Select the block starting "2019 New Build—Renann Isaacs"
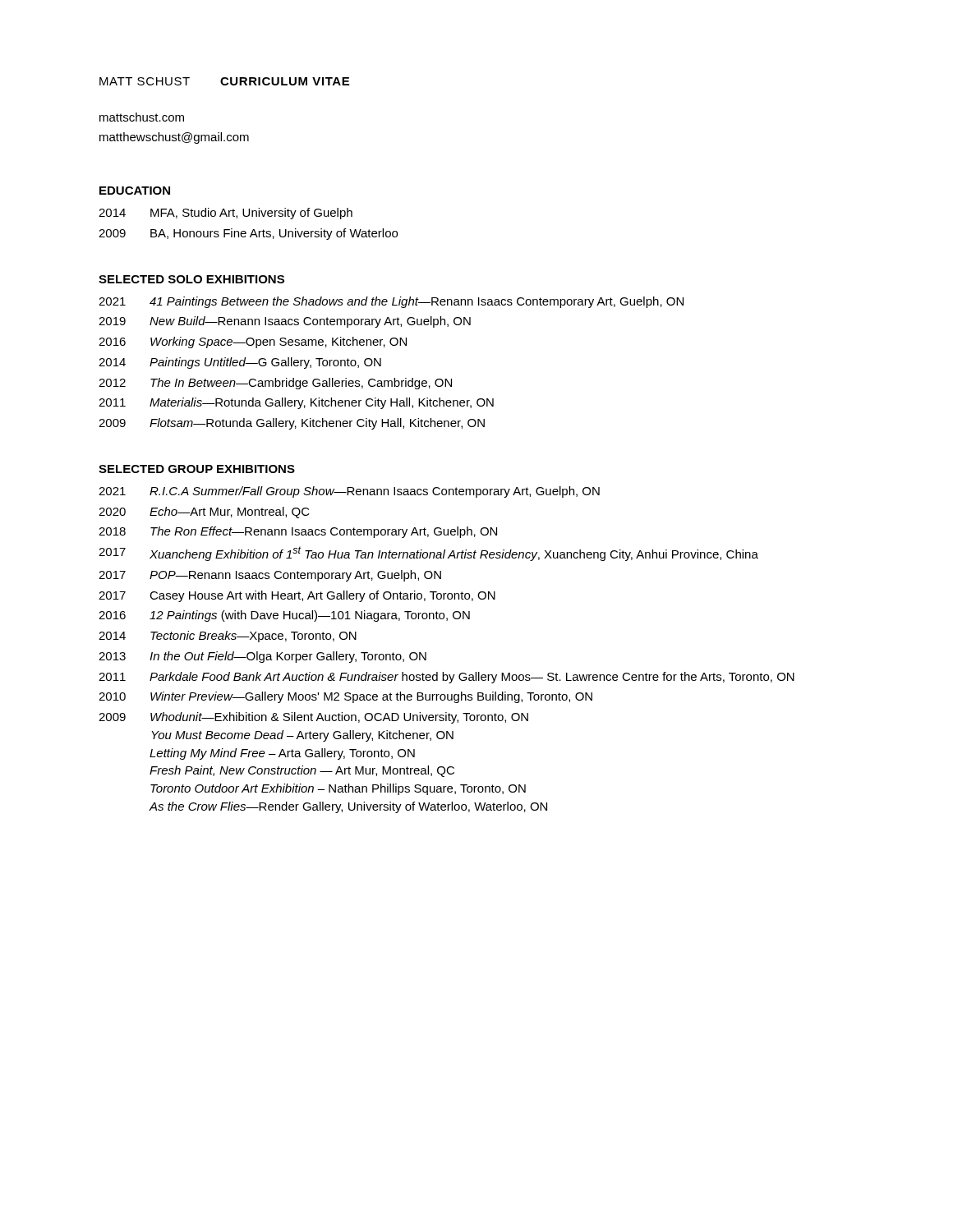This screenshot has width=953, height=1232. click(476, 321)
